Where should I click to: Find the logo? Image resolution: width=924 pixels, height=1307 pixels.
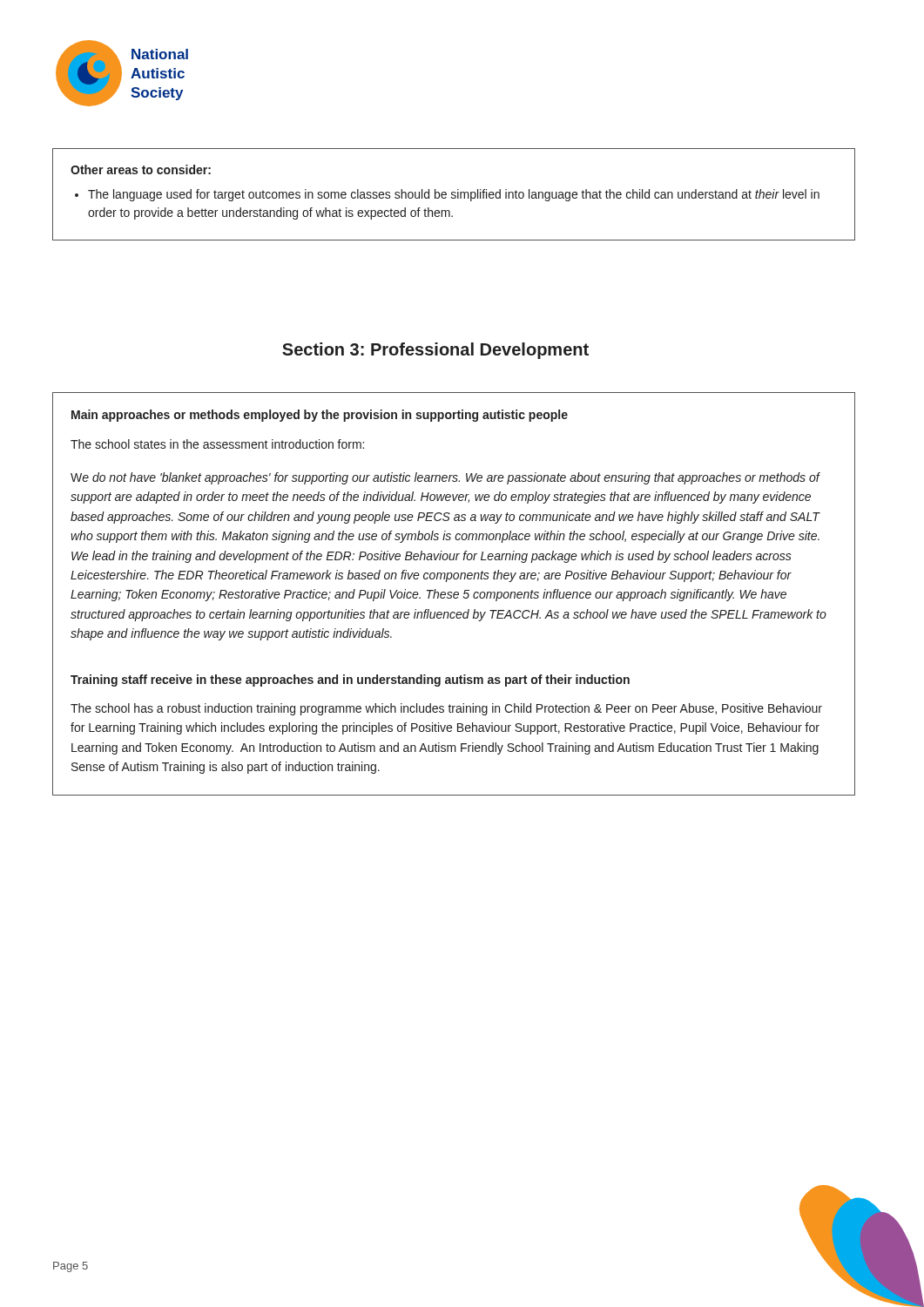point(139,75)
